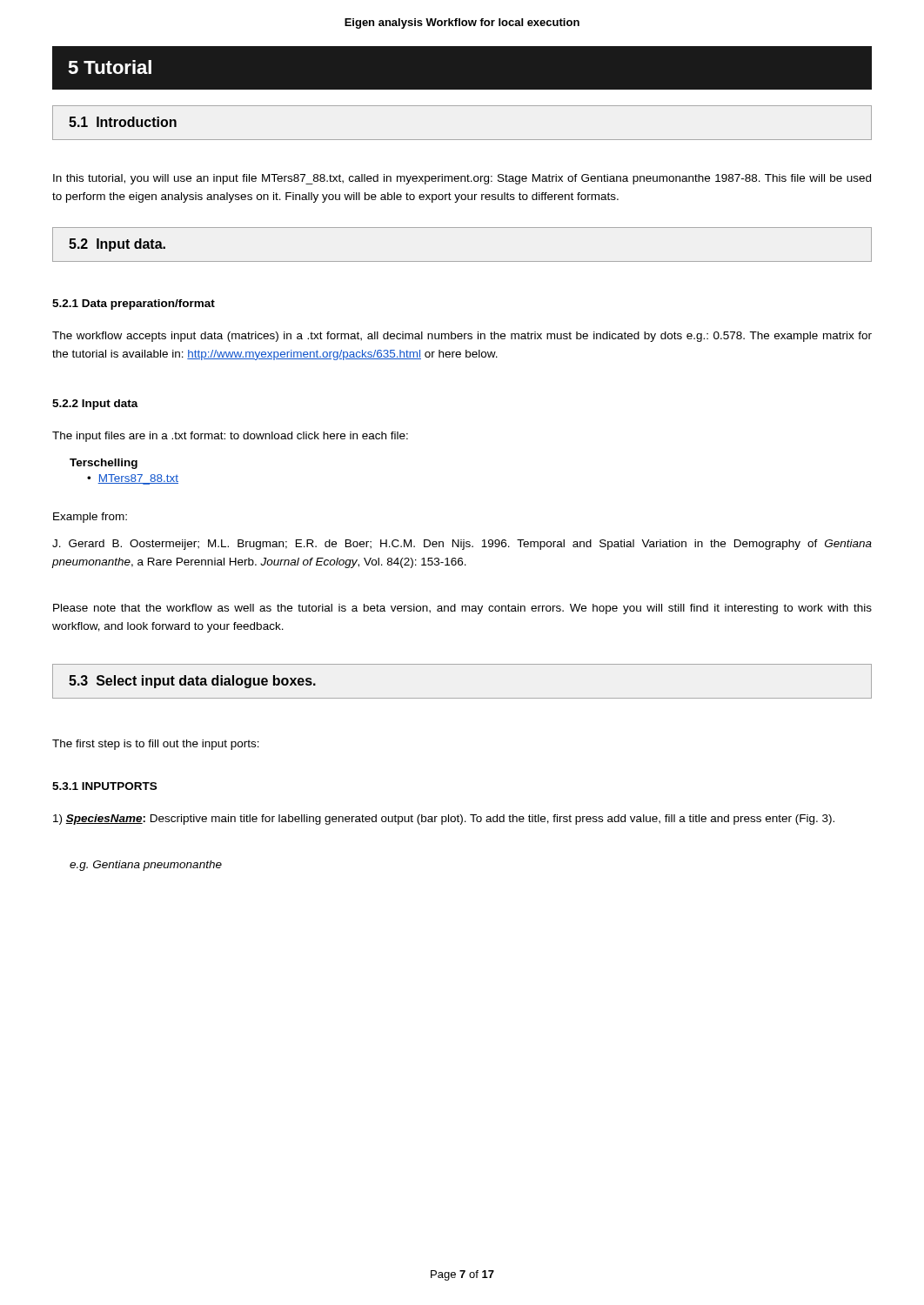Navigate to the passage starting "5.2 Input data."
Screen dimensions: 1305x924
point(117,244)
